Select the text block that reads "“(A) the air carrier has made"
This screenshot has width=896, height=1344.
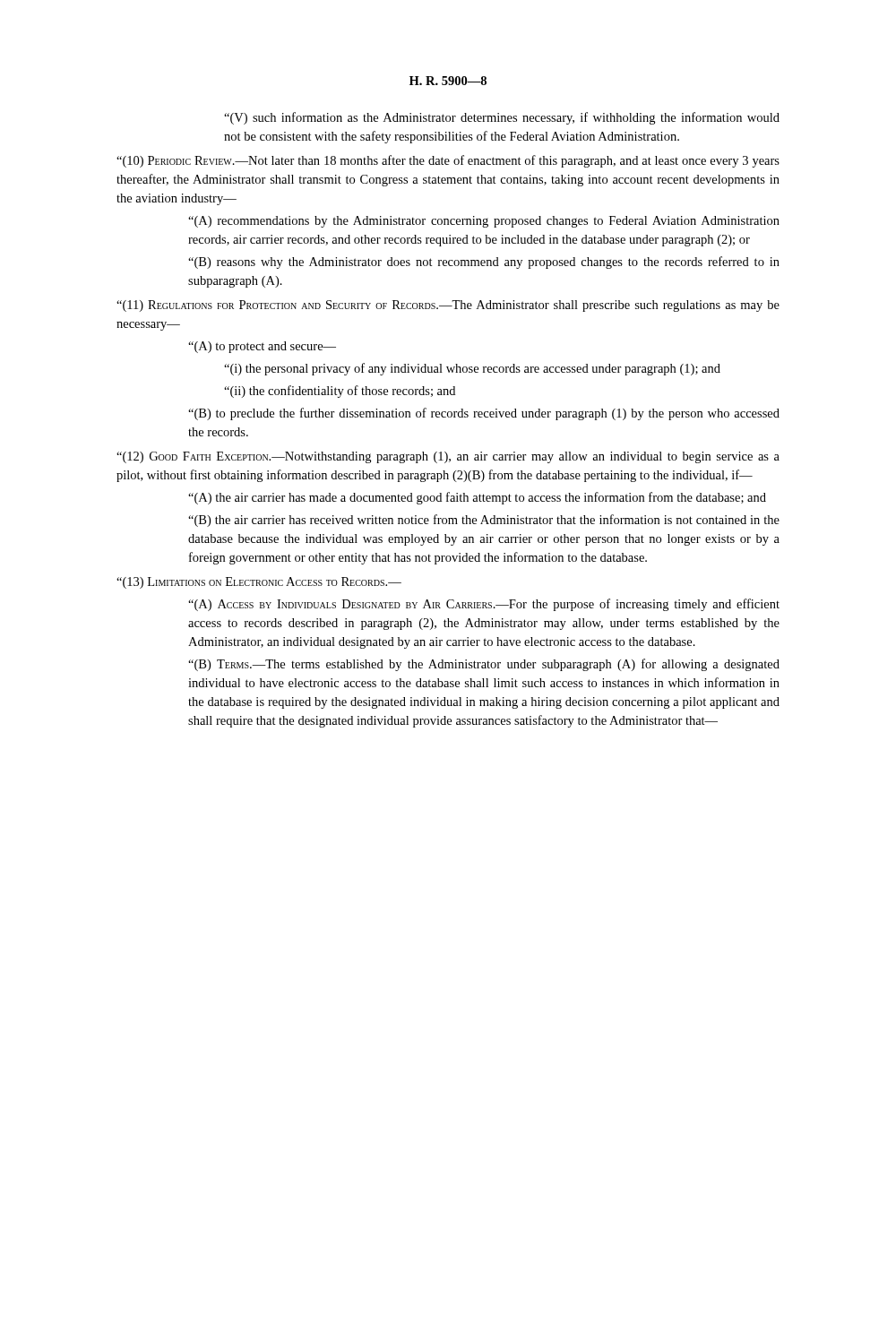click(x=484, y=498)
